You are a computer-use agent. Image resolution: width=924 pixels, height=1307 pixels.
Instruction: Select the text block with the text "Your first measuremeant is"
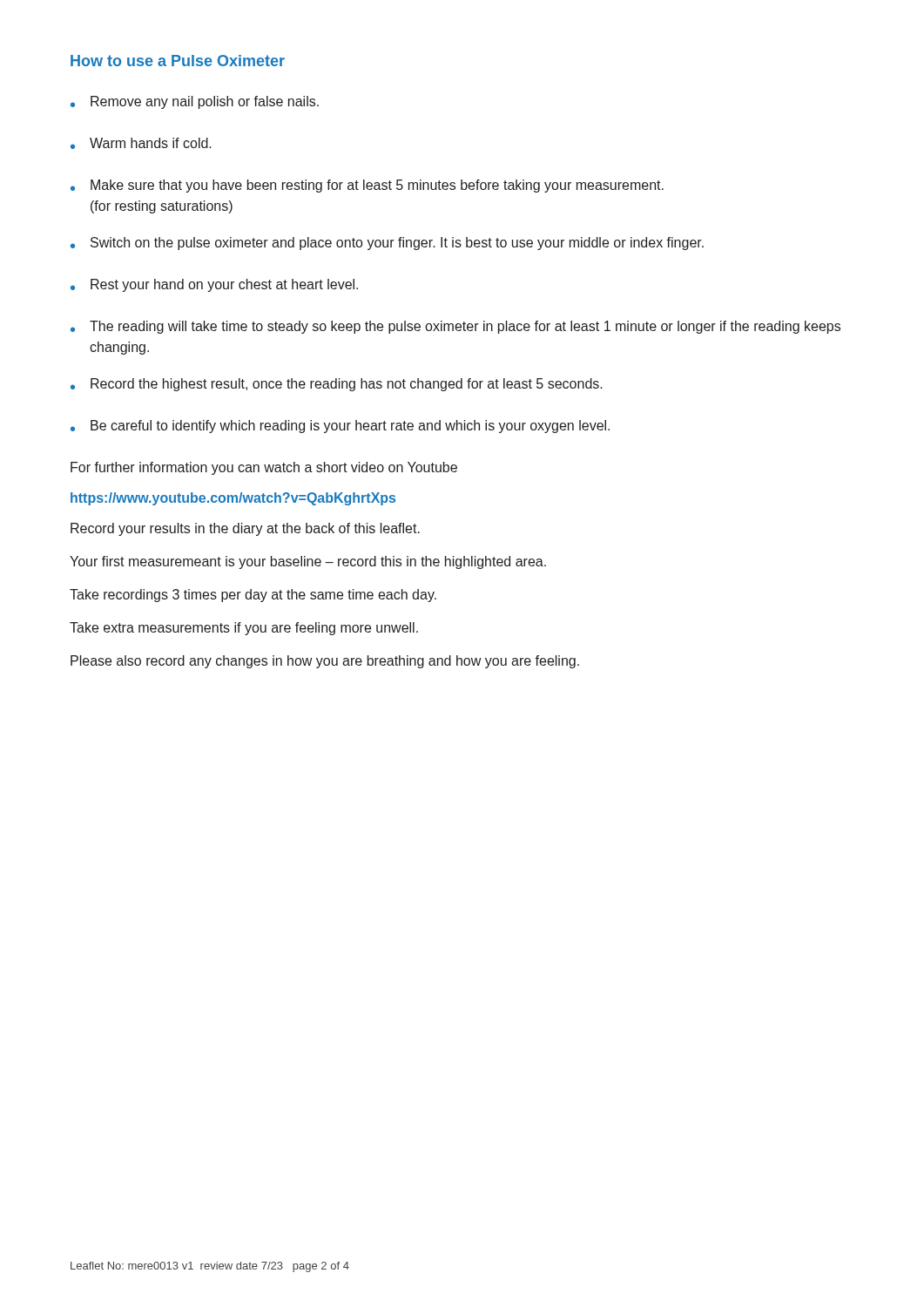(x=308, y=562)
